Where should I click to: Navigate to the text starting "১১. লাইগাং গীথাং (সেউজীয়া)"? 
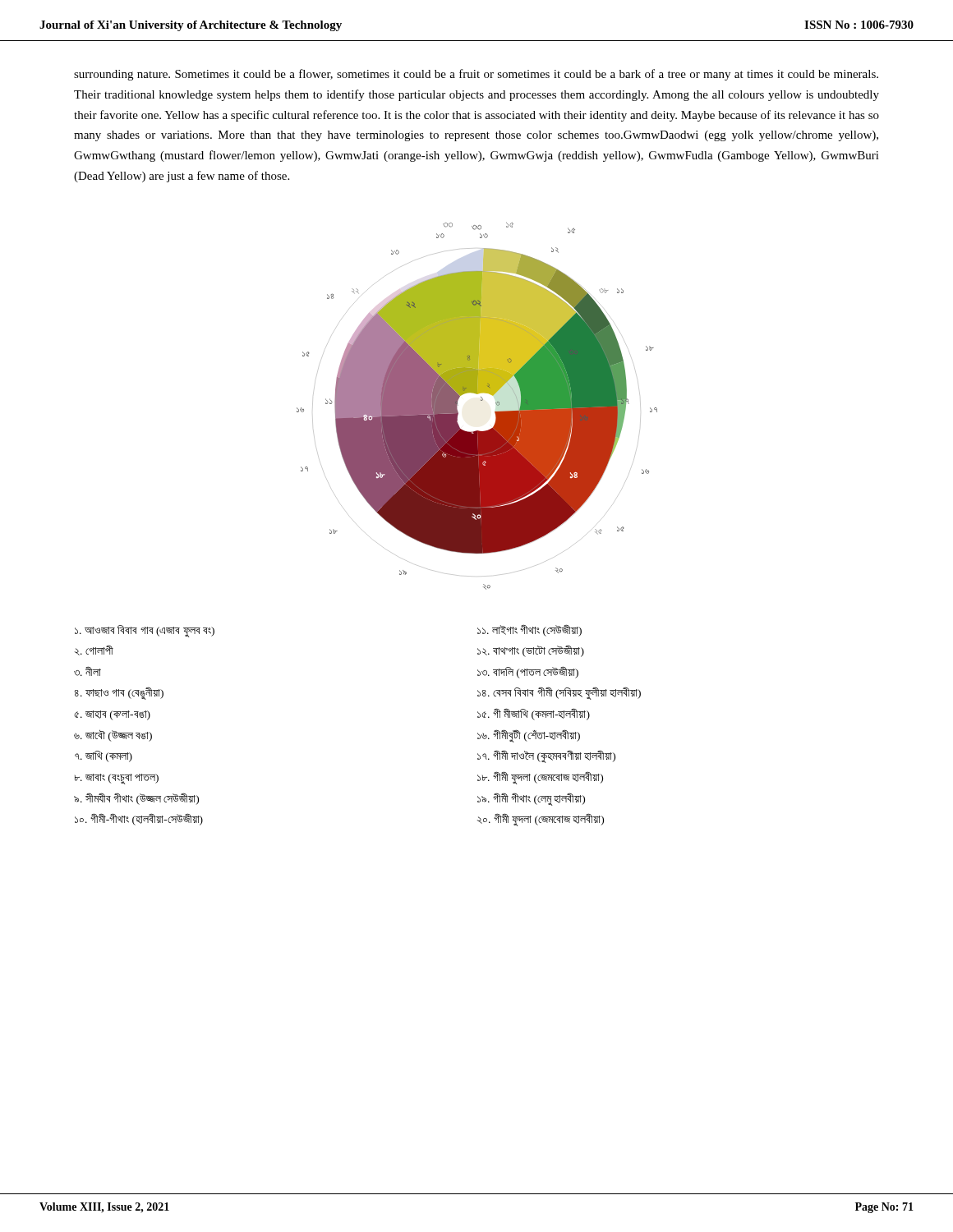[529, 630]
